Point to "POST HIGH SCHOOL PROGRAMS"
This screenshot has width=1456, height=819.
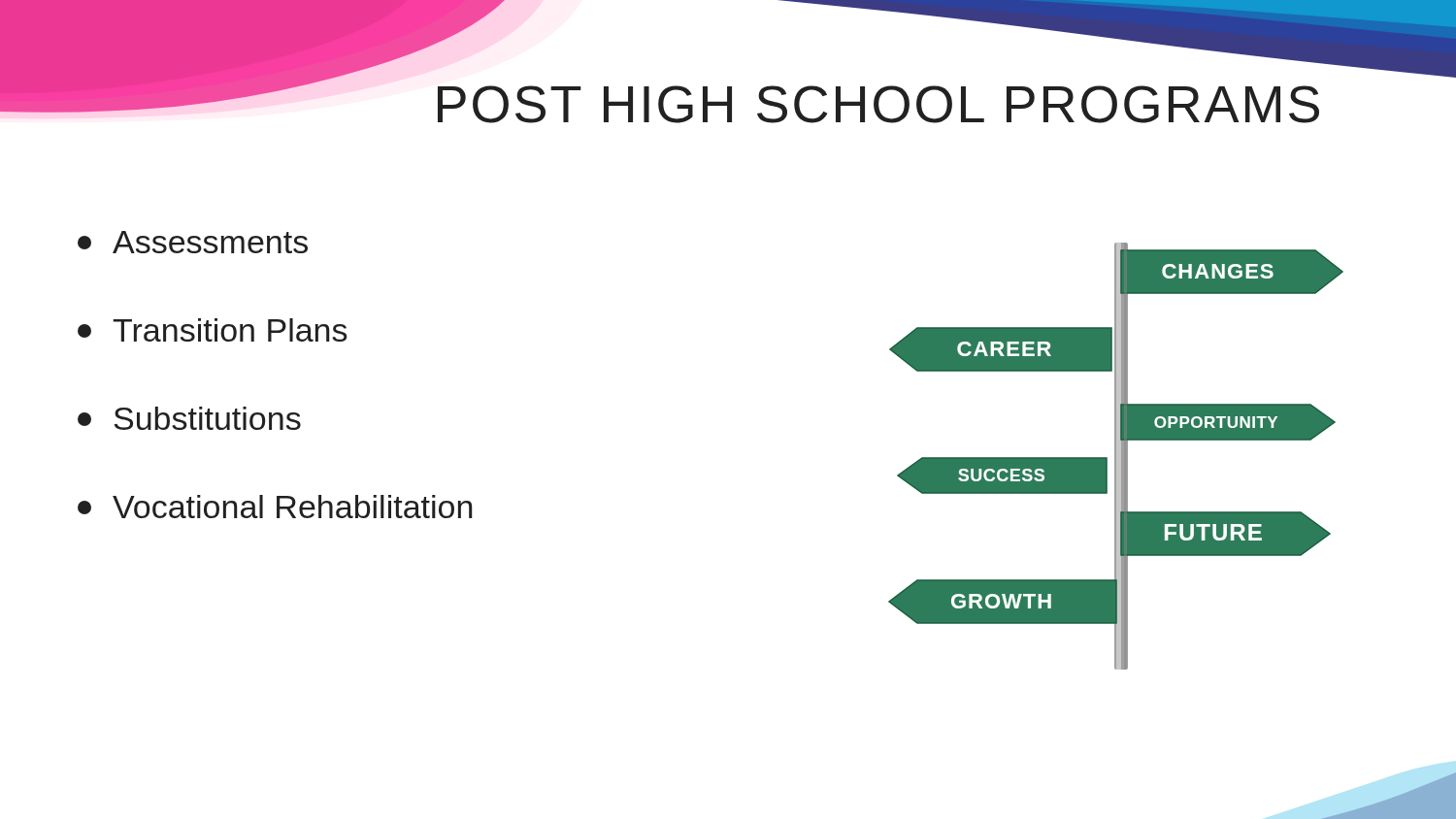click(878, 104)
